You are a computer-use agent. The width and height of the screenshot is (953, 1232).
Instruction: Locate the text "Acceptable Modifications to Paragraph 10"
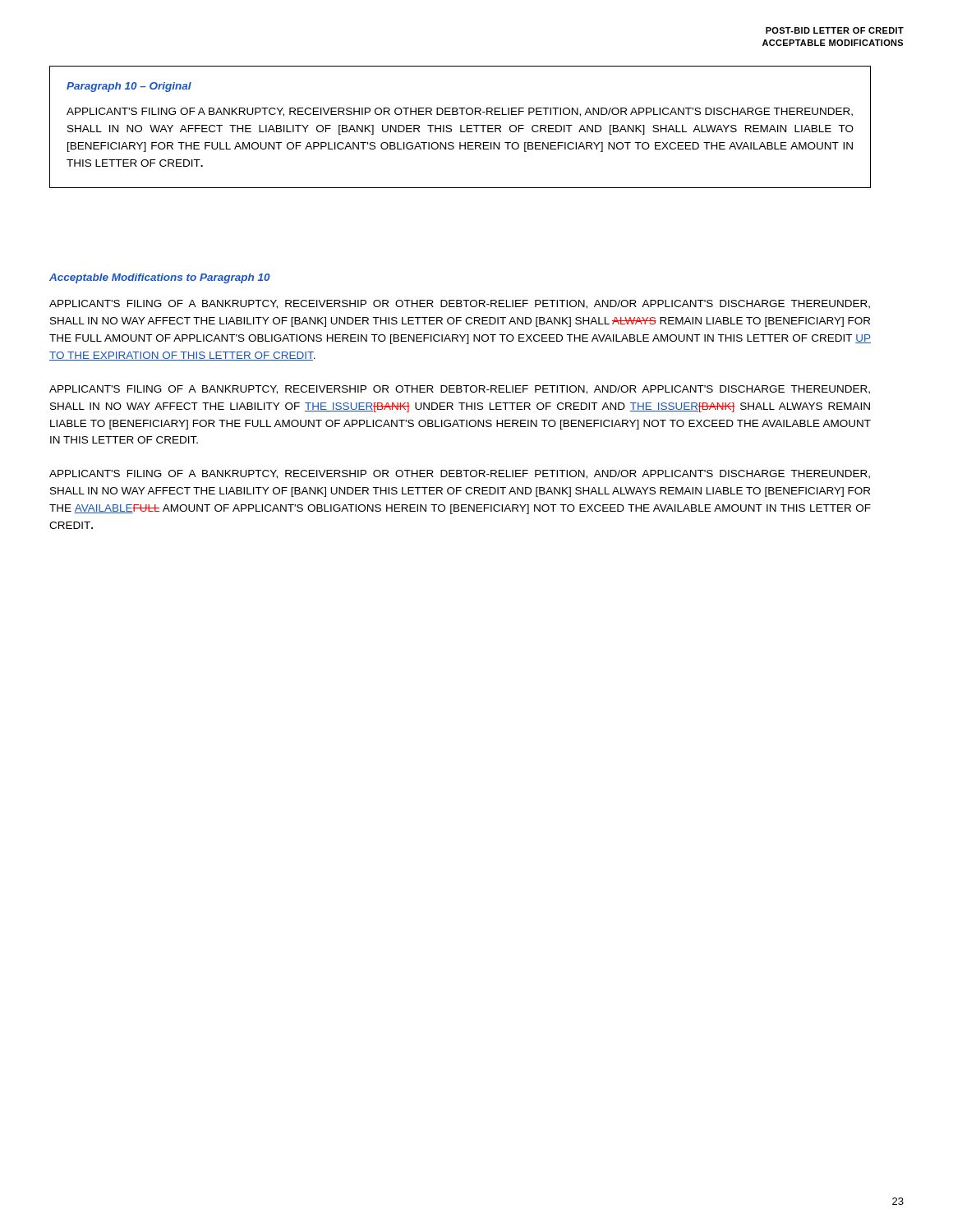pyautogui.click(x=160, y=277)
